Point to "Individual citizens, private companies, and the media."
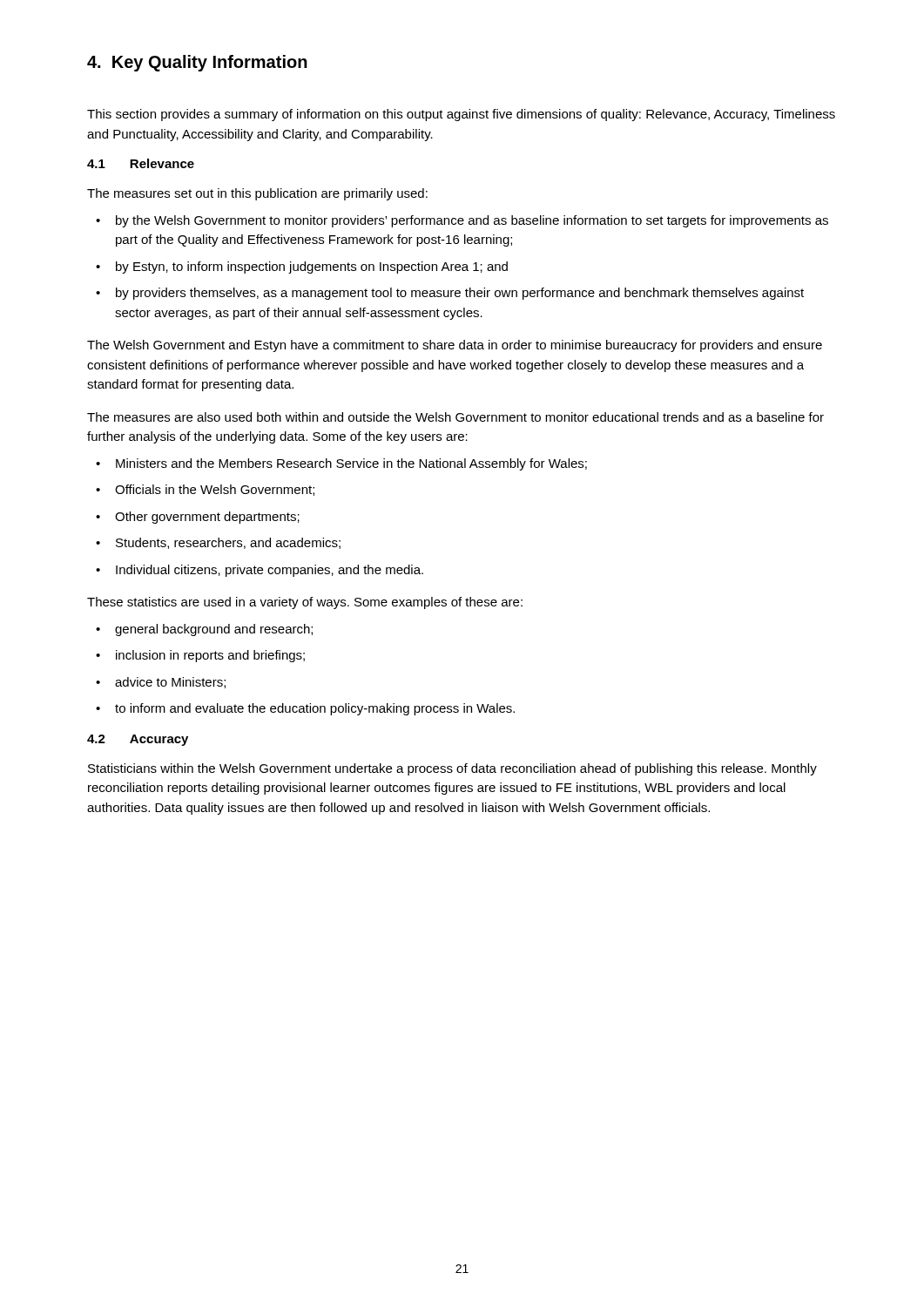924x1307 pixels. tap(270, 569)
